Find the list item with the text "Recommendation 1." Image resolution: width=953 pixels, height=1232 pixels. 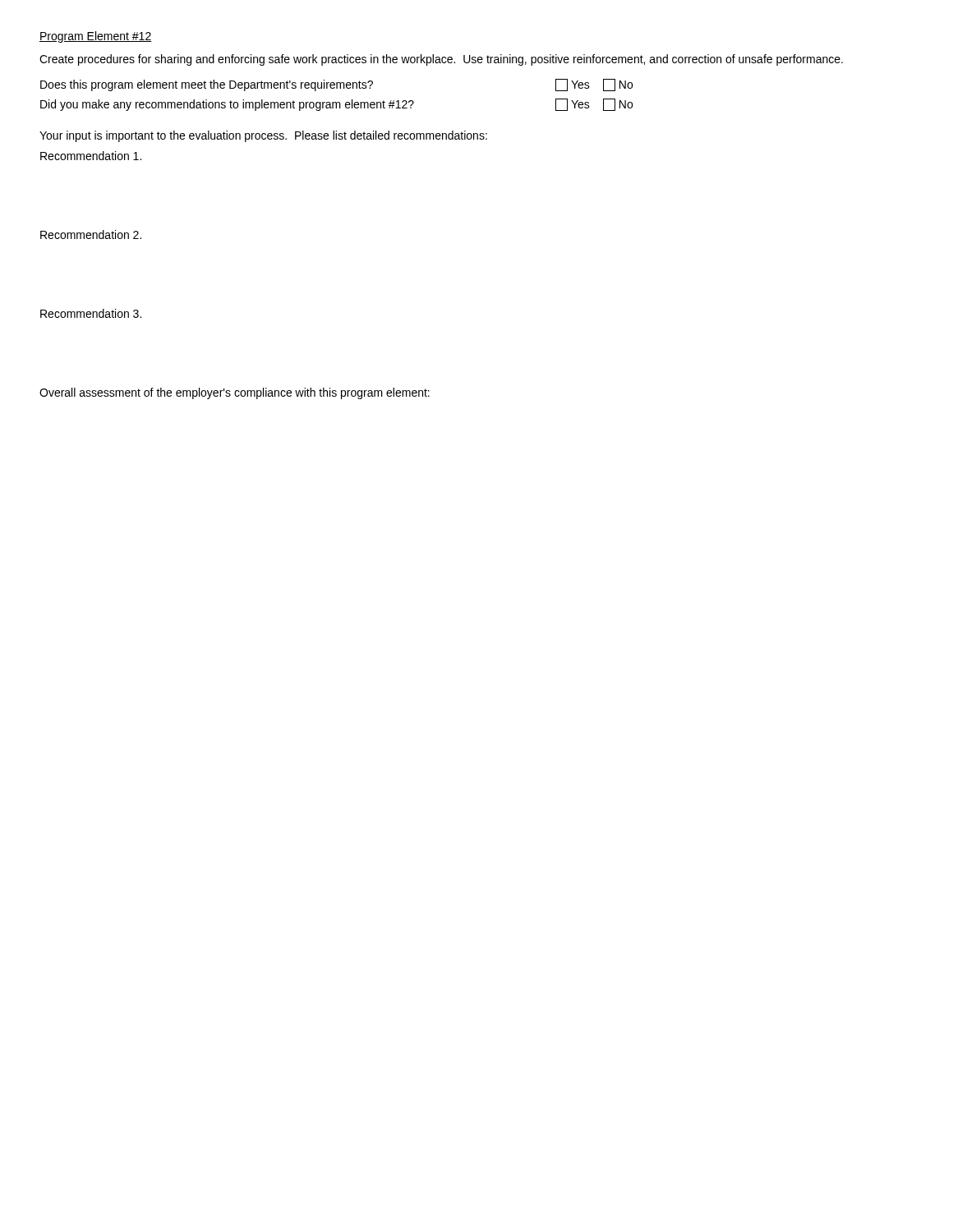pos(91,156)
